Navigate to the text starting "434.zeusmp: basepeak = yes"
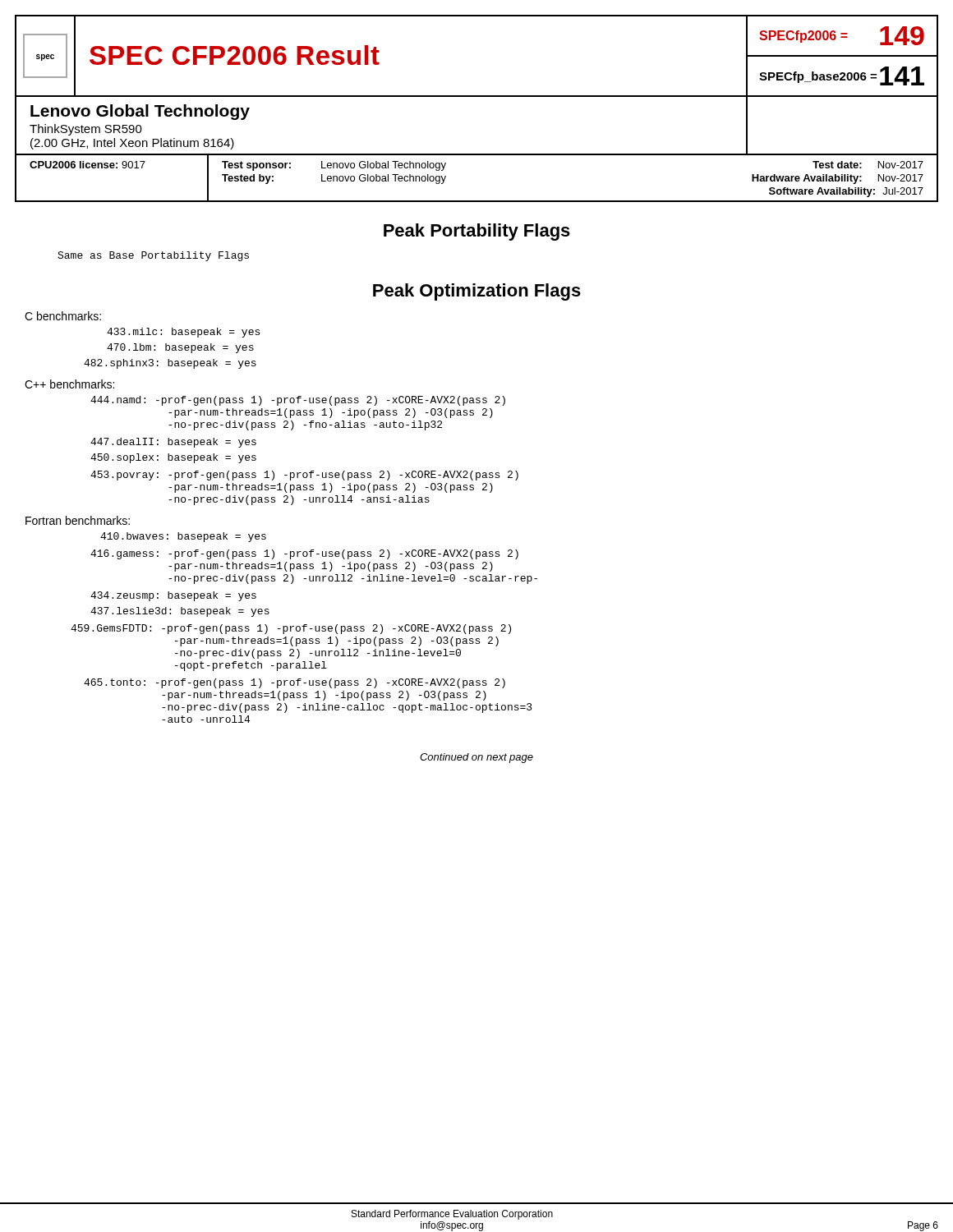The height and width of the screenshot is (1232, 953). click(174, 596)
